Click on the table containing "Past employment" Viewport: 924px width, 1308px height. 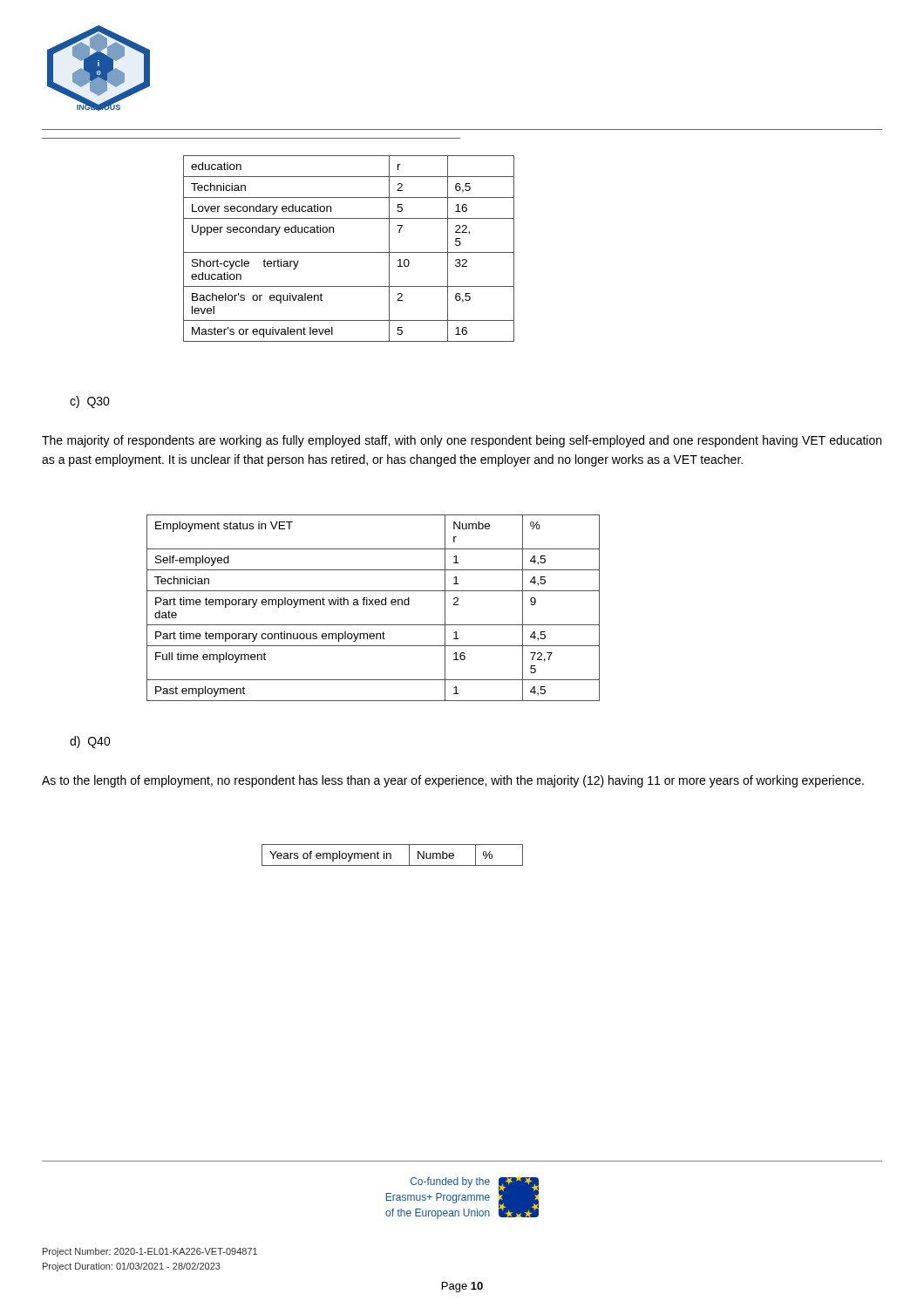click(373, 608)
